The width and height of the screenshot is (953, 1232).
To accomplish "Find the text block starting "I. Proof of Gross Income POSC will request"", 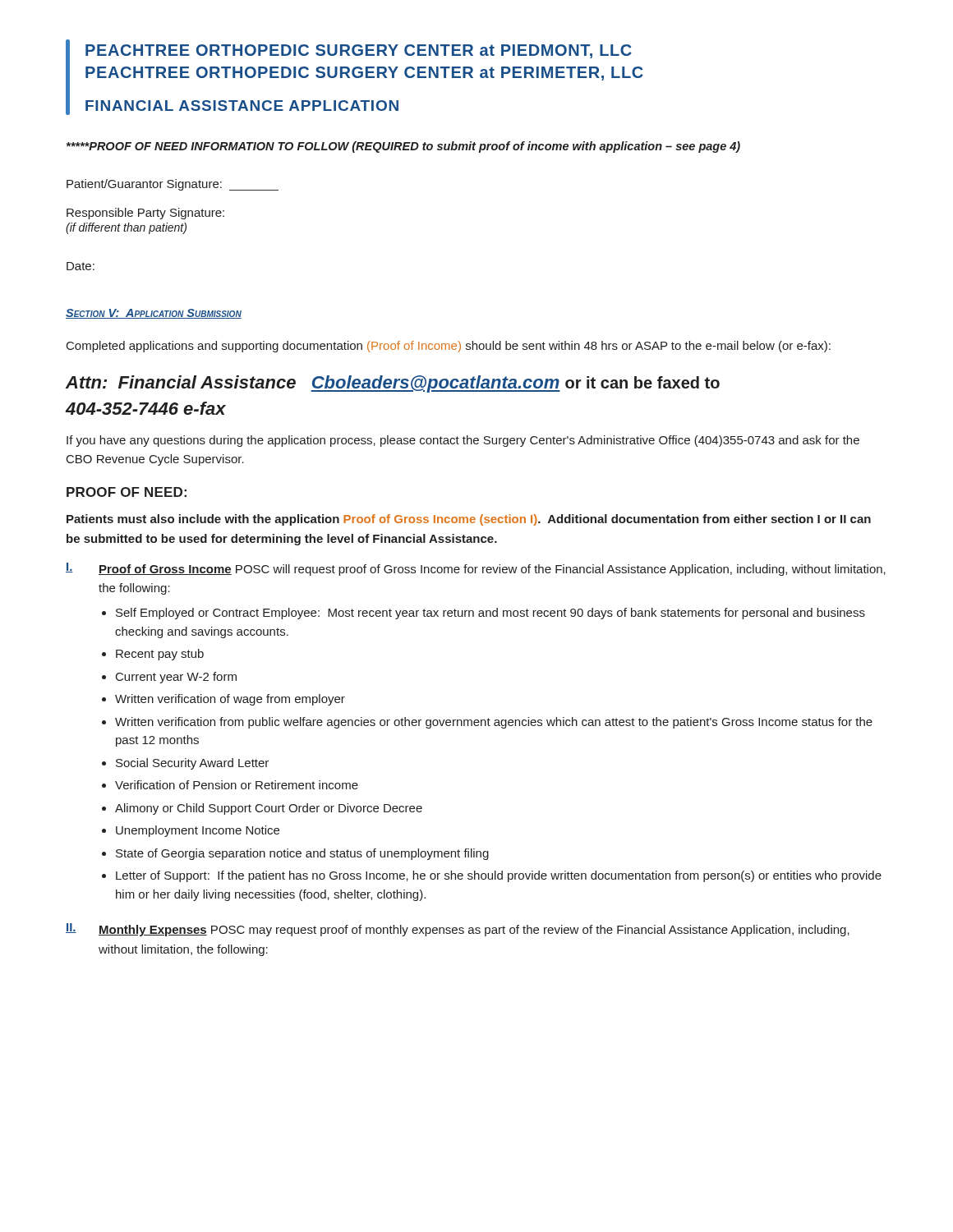I will pyautogui.click(x=476, y=734).
